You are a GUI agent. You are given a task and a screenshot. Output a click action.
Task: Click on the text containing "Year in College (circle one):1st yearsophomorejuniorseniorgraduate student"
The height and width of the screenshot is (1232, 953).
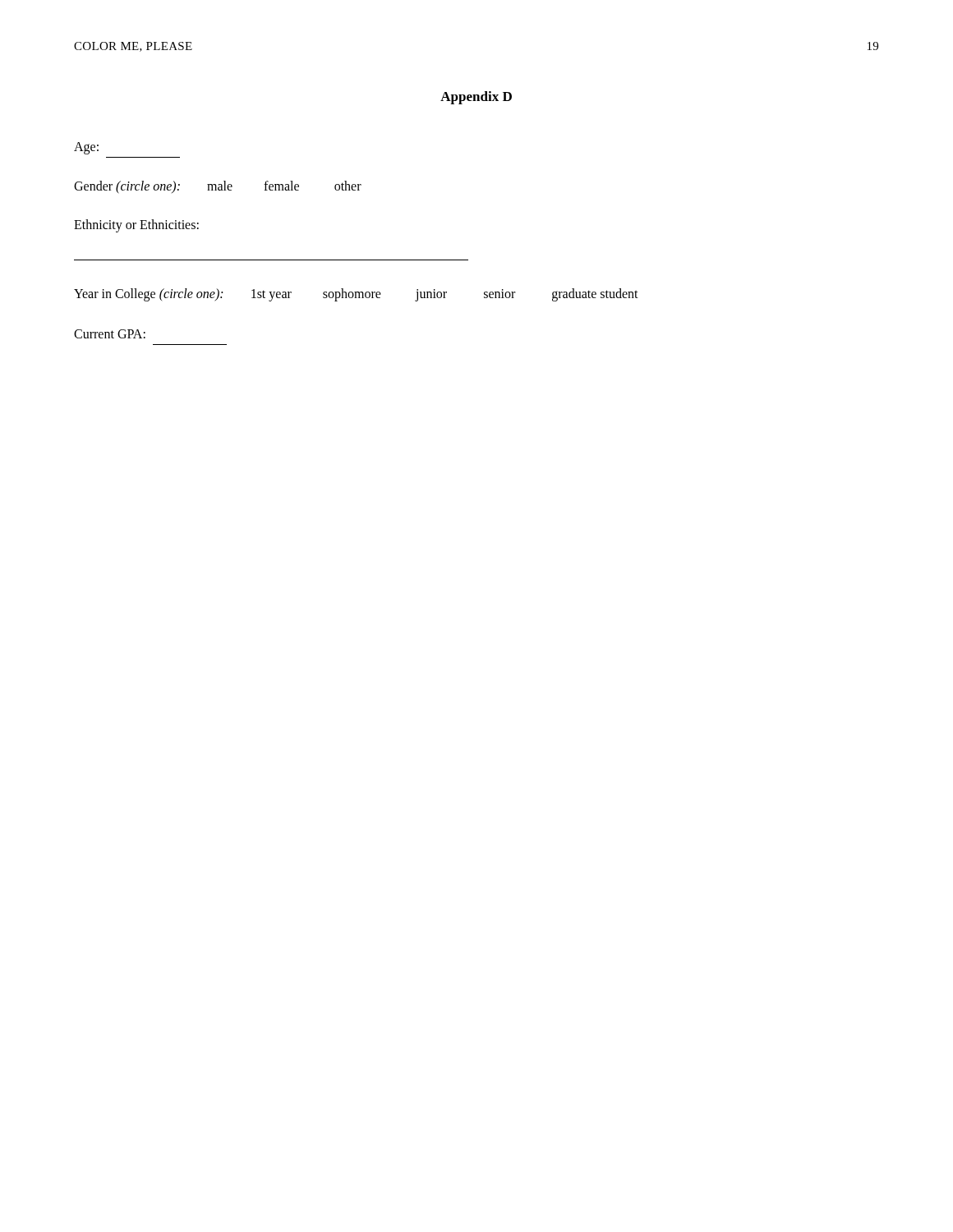(356, 294)
